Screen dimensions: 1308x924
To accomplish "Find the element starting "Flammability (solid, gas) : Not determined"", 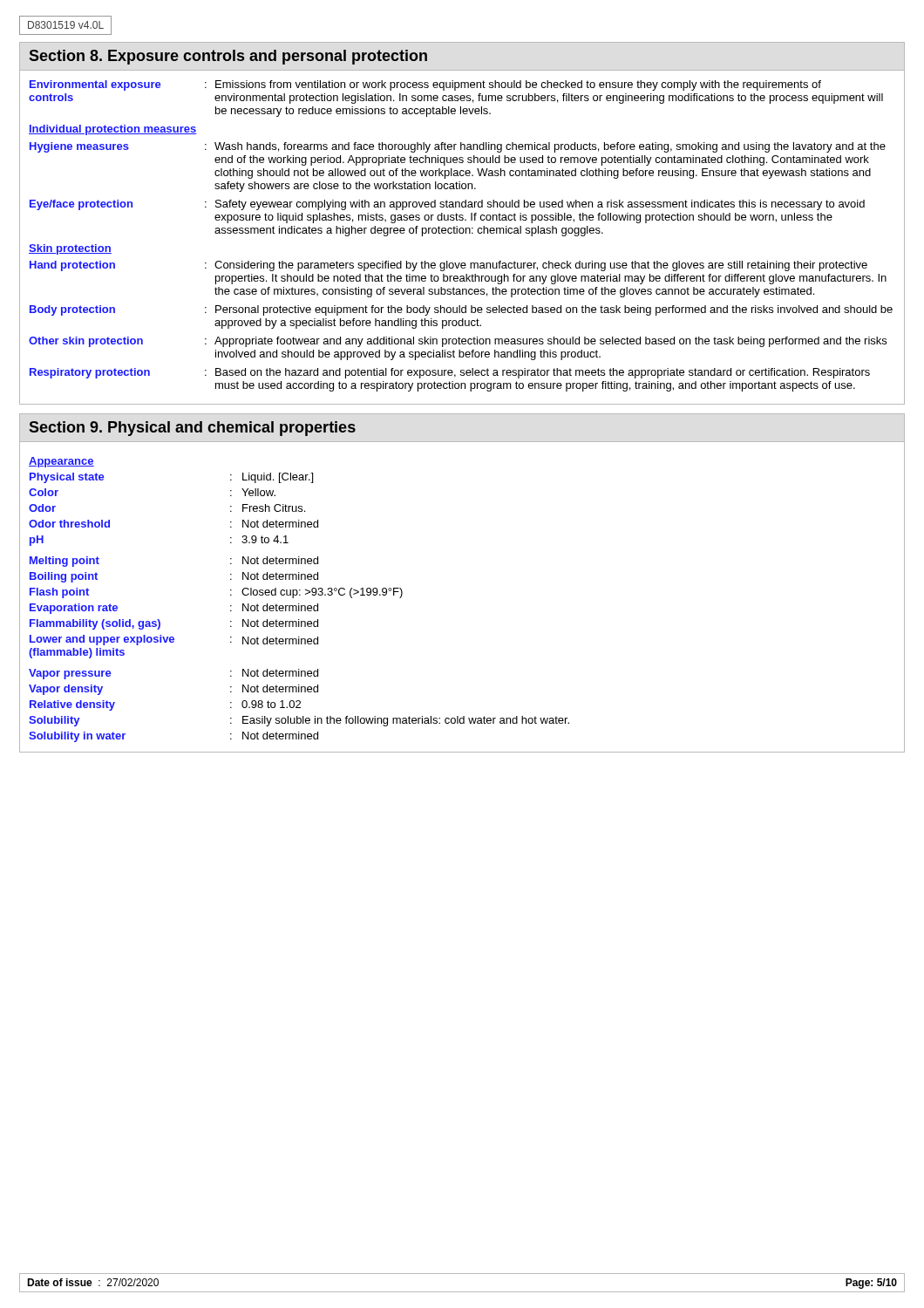I will click(x=93, y=624).
